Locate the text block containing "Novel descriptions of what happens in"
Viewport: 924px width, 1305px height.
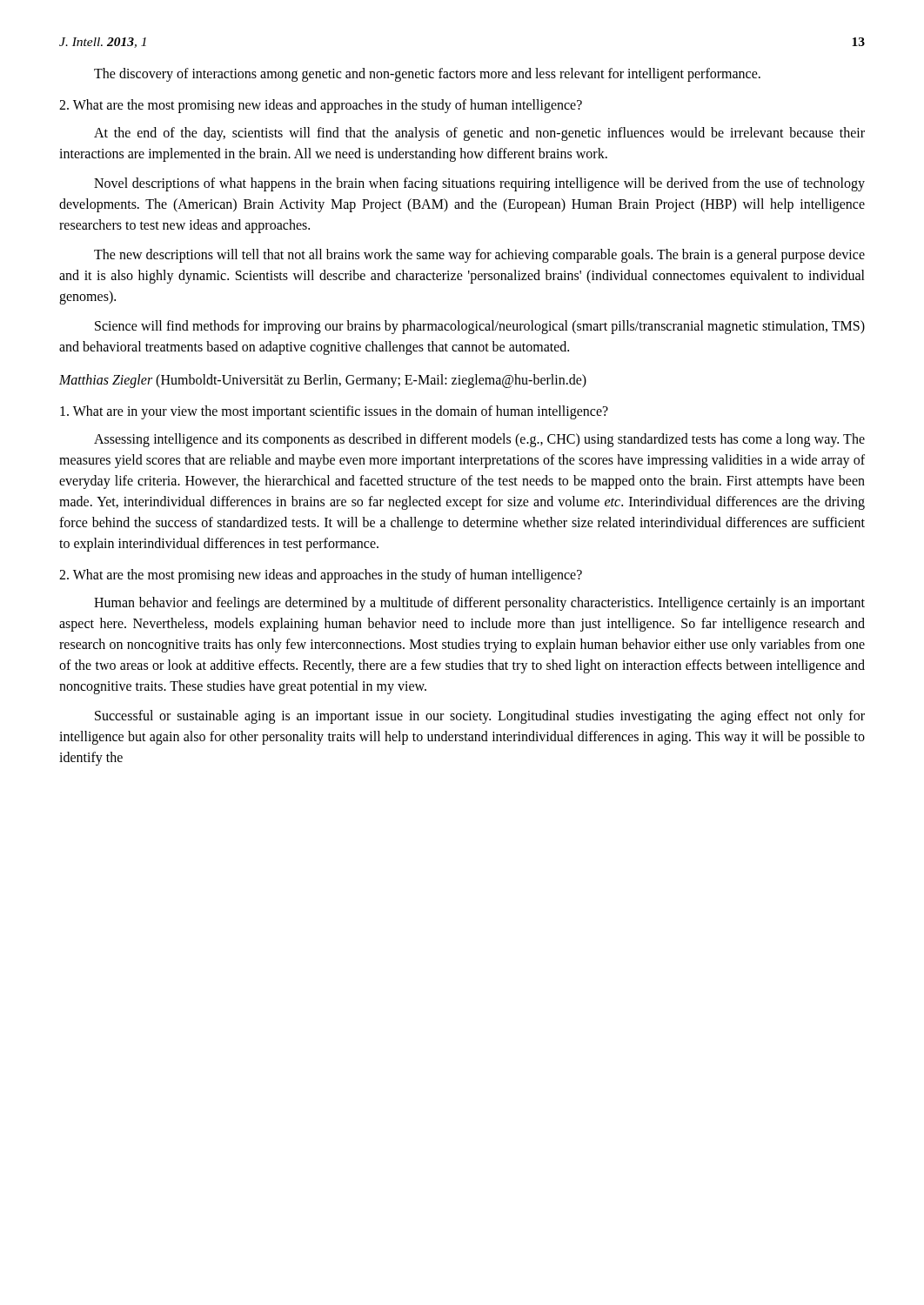coord(462,205)
